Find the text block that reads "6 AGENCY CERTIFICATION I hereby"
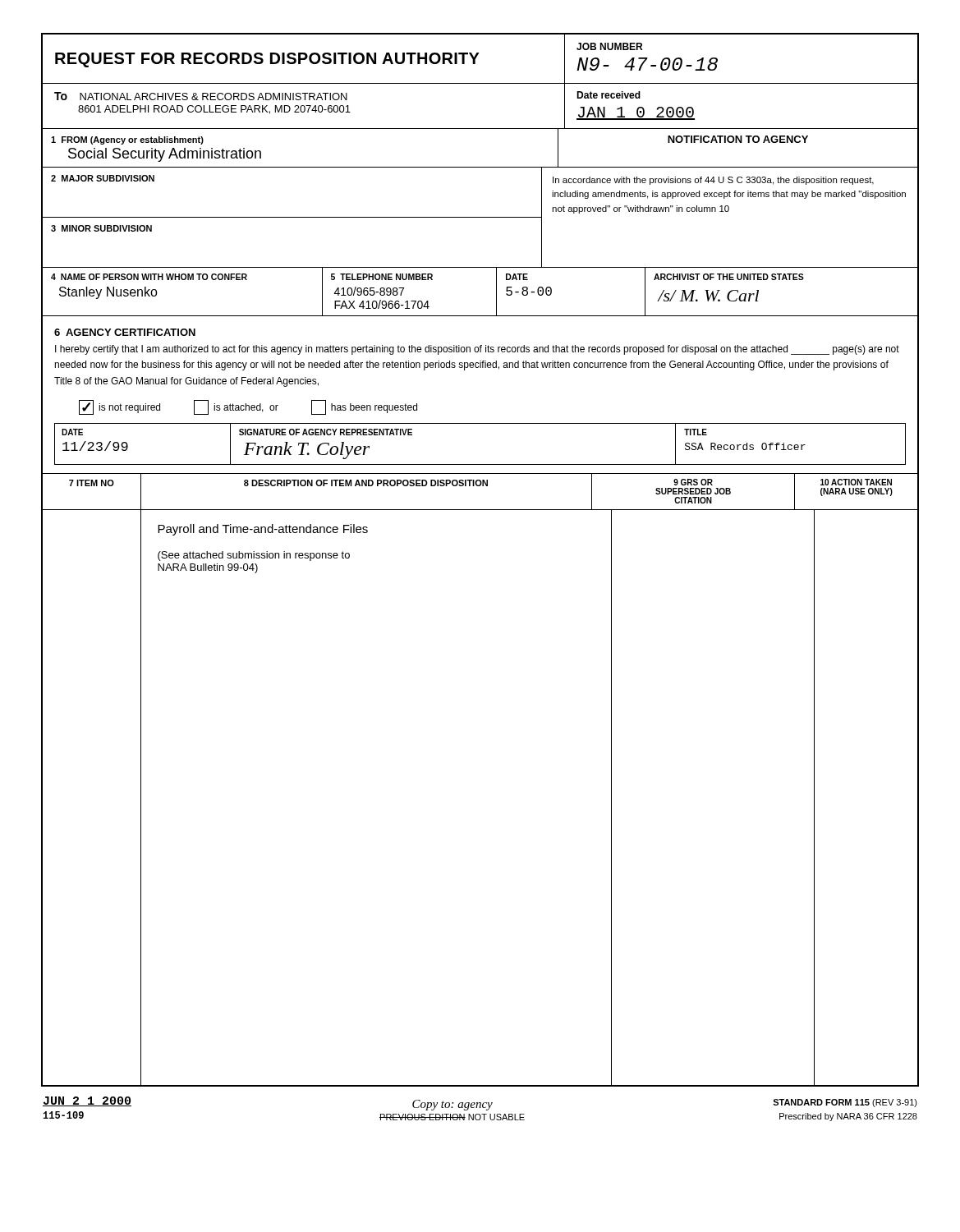The image size is (960, 1232). [125, 332]
